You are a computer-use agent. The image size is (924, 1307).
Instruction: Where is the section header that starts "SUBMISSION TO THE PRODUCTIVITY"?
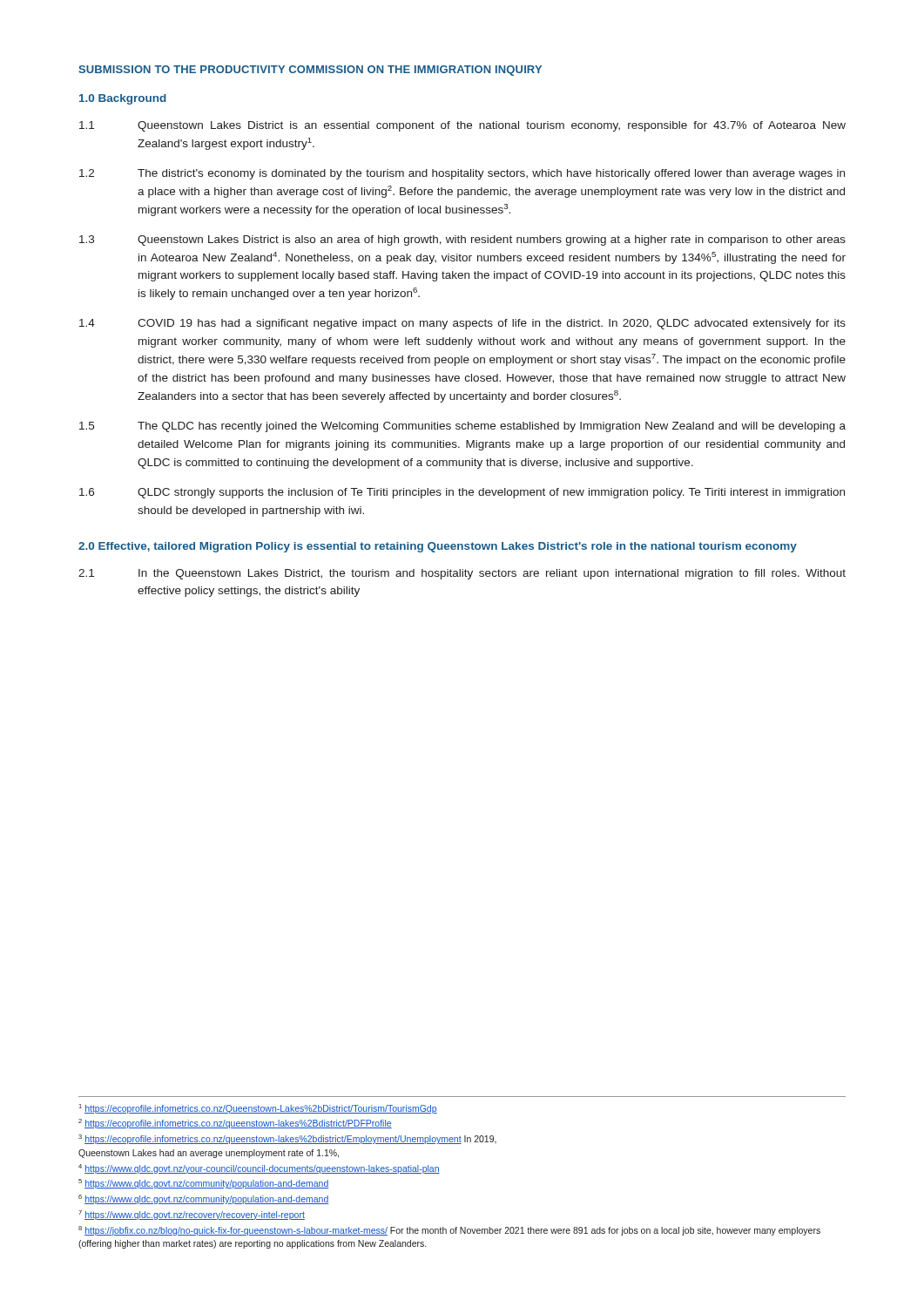click(310, 69)
